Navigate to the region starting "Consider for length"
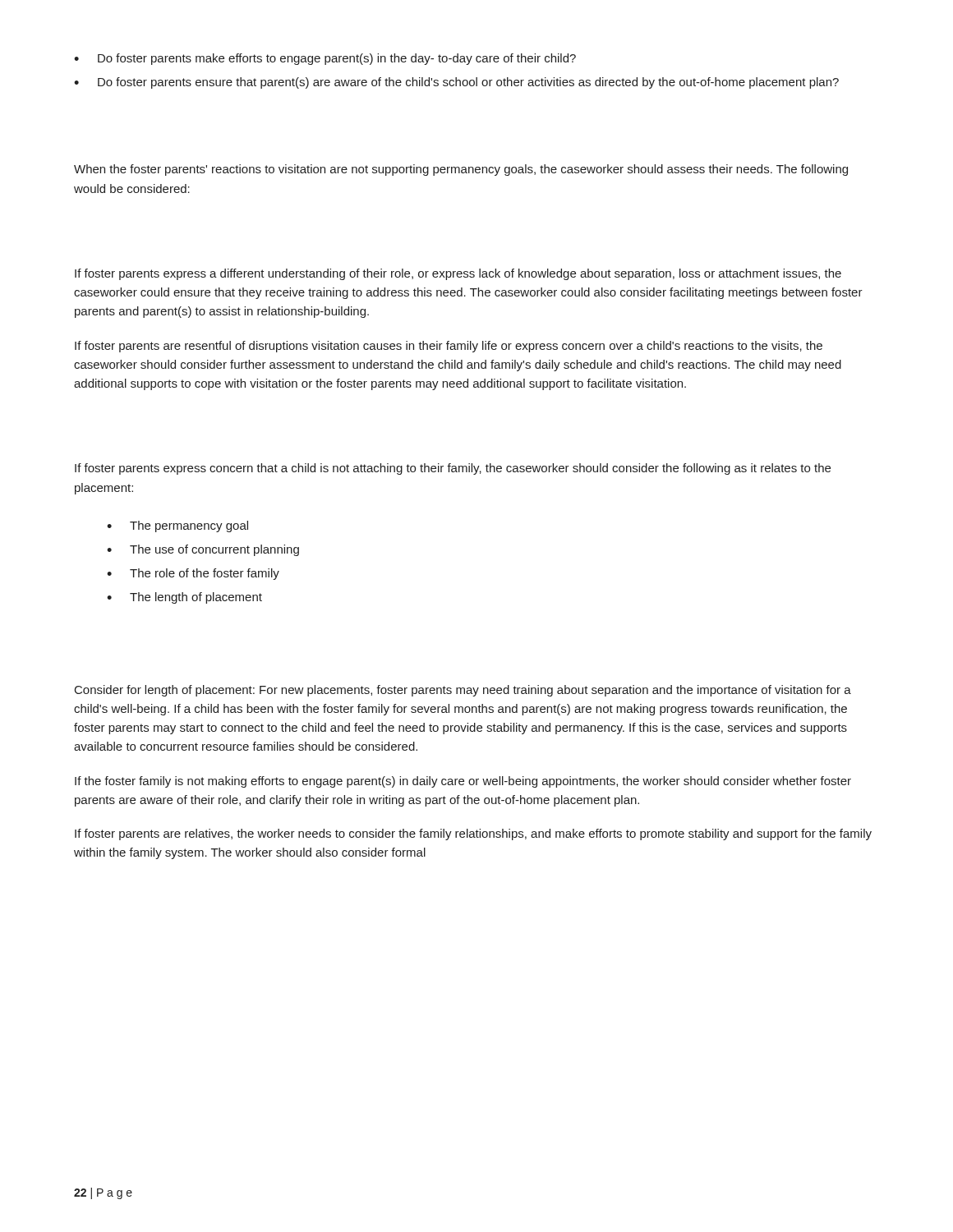Screen dimensions: 1232x953 coord(462,718)
